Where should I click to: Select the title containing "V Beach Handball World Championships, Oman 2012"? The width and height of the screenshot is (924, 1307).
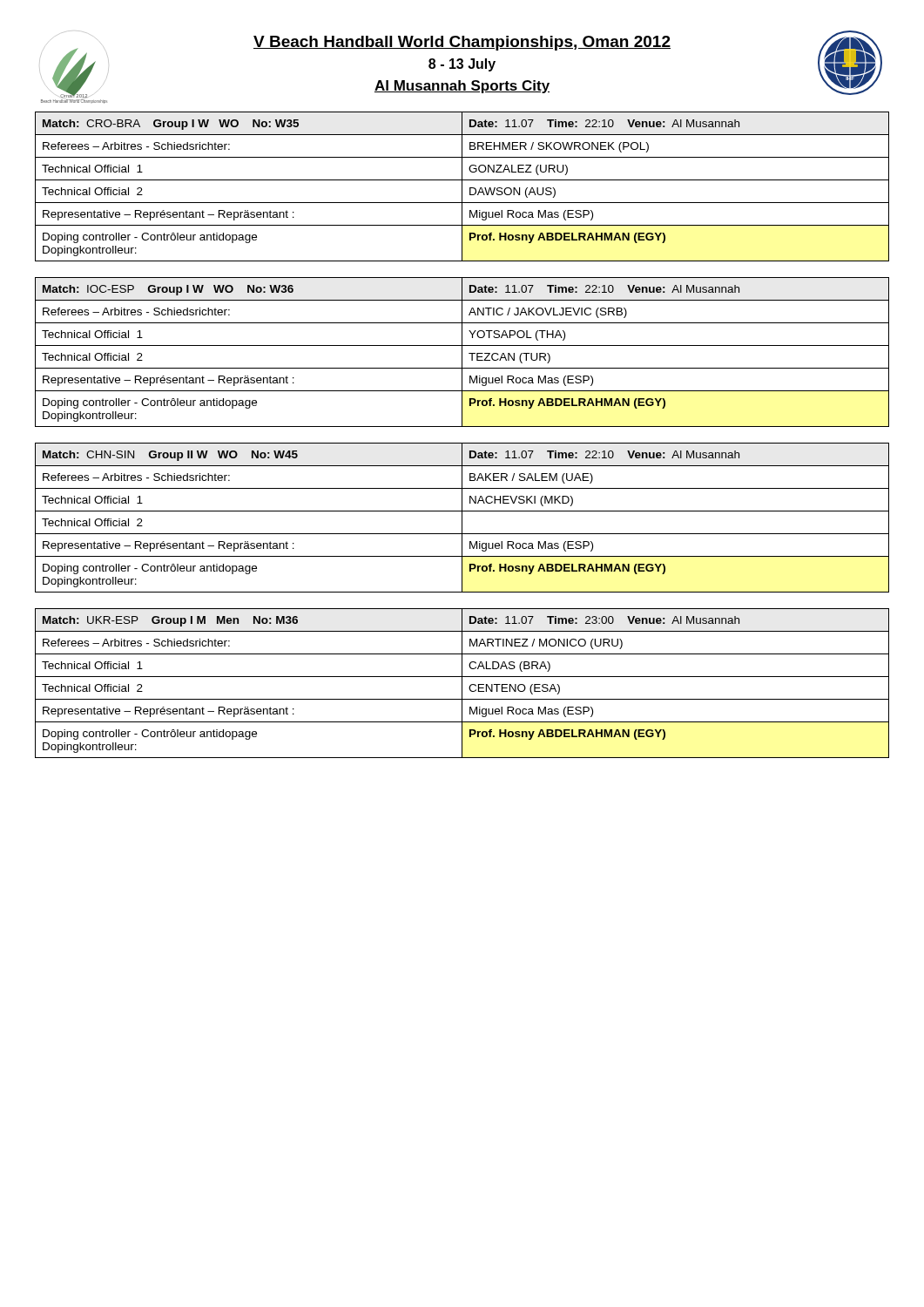click(x=462, y=41)
